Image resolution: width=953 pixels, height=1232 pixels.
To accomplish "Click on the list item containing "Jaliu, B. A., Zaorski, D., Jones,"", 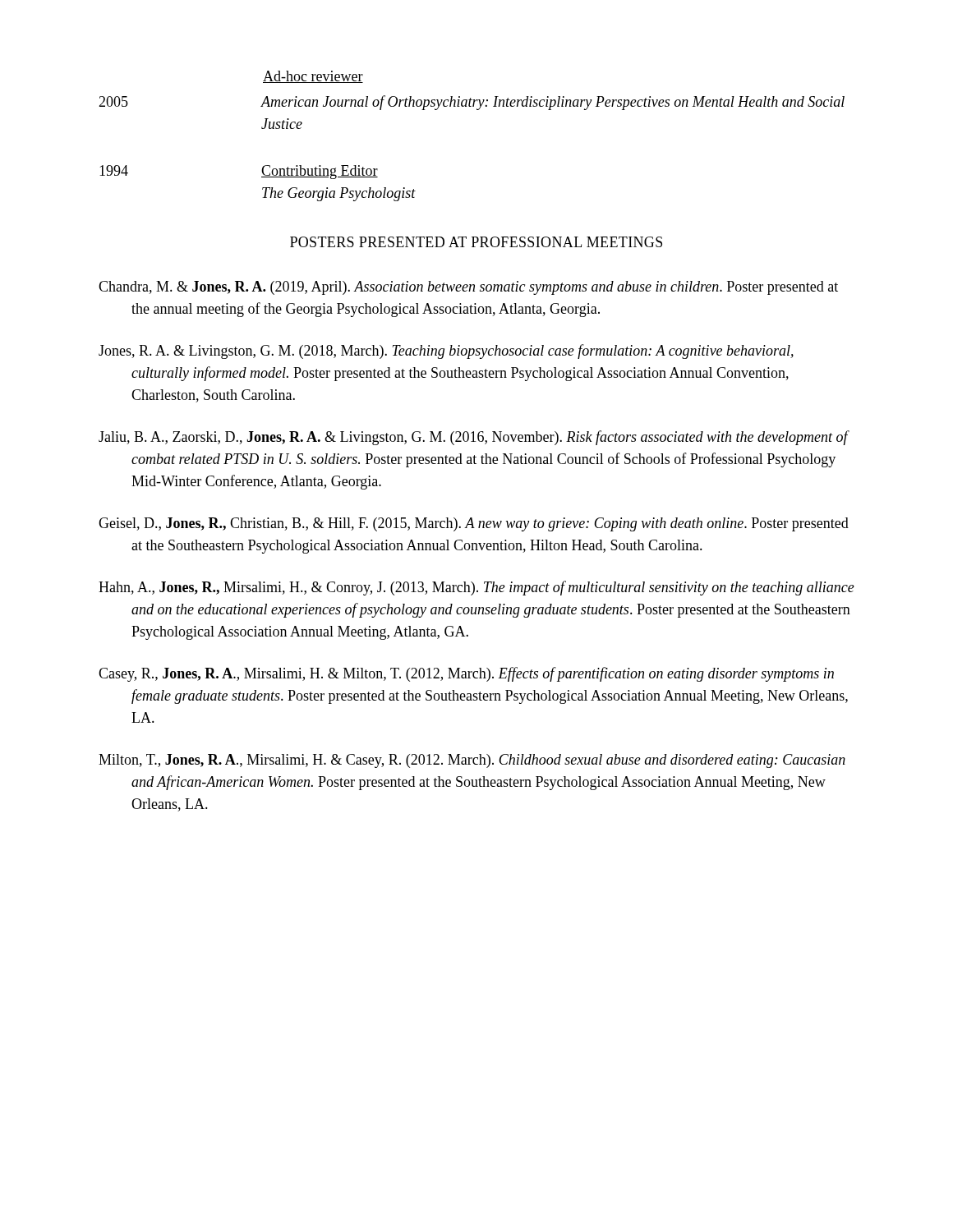I will pyautogui.click(x=473, y=459).
